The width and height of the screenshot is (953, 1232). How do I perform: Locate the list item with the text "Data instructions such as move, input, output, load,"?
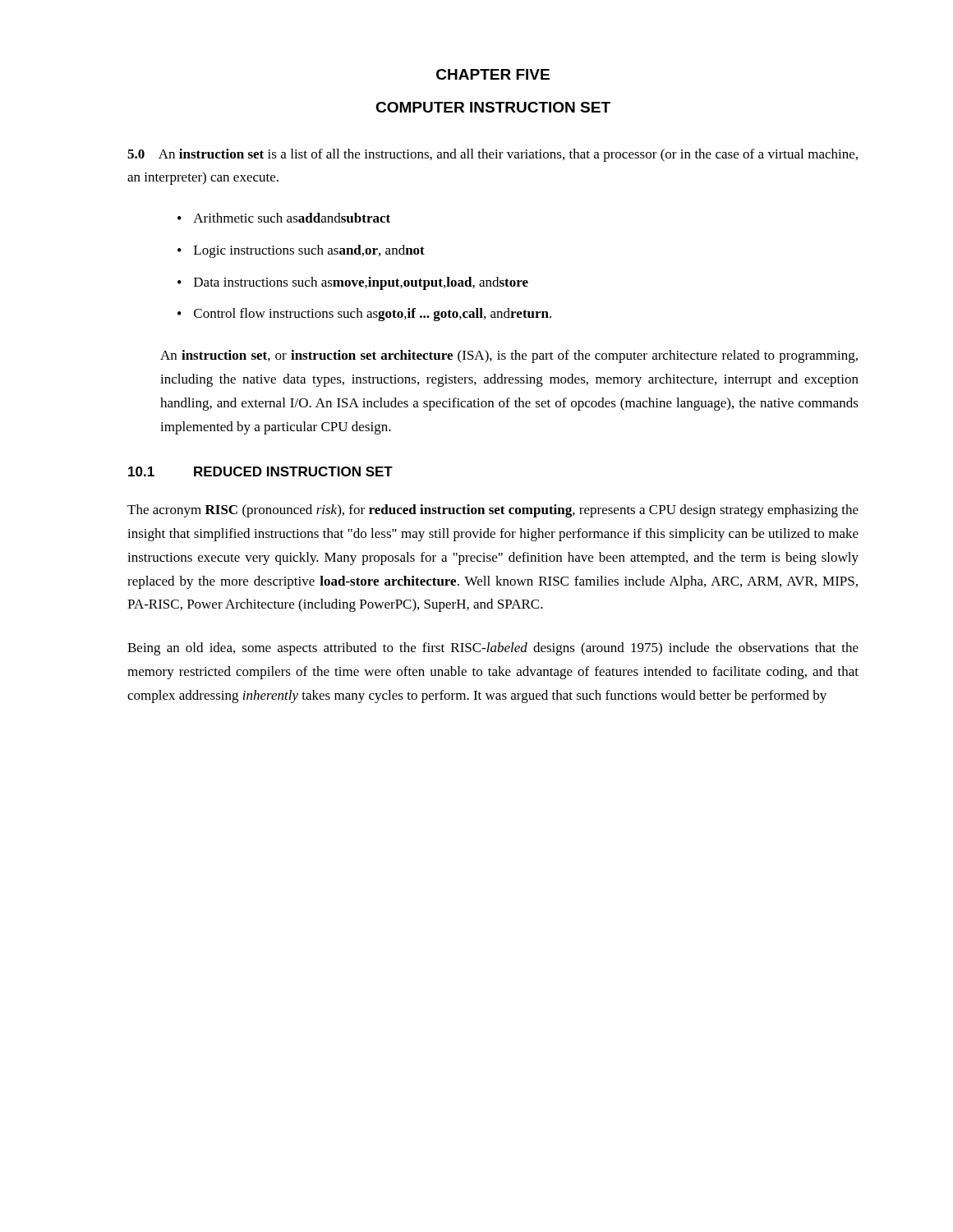tap(361, 282)
